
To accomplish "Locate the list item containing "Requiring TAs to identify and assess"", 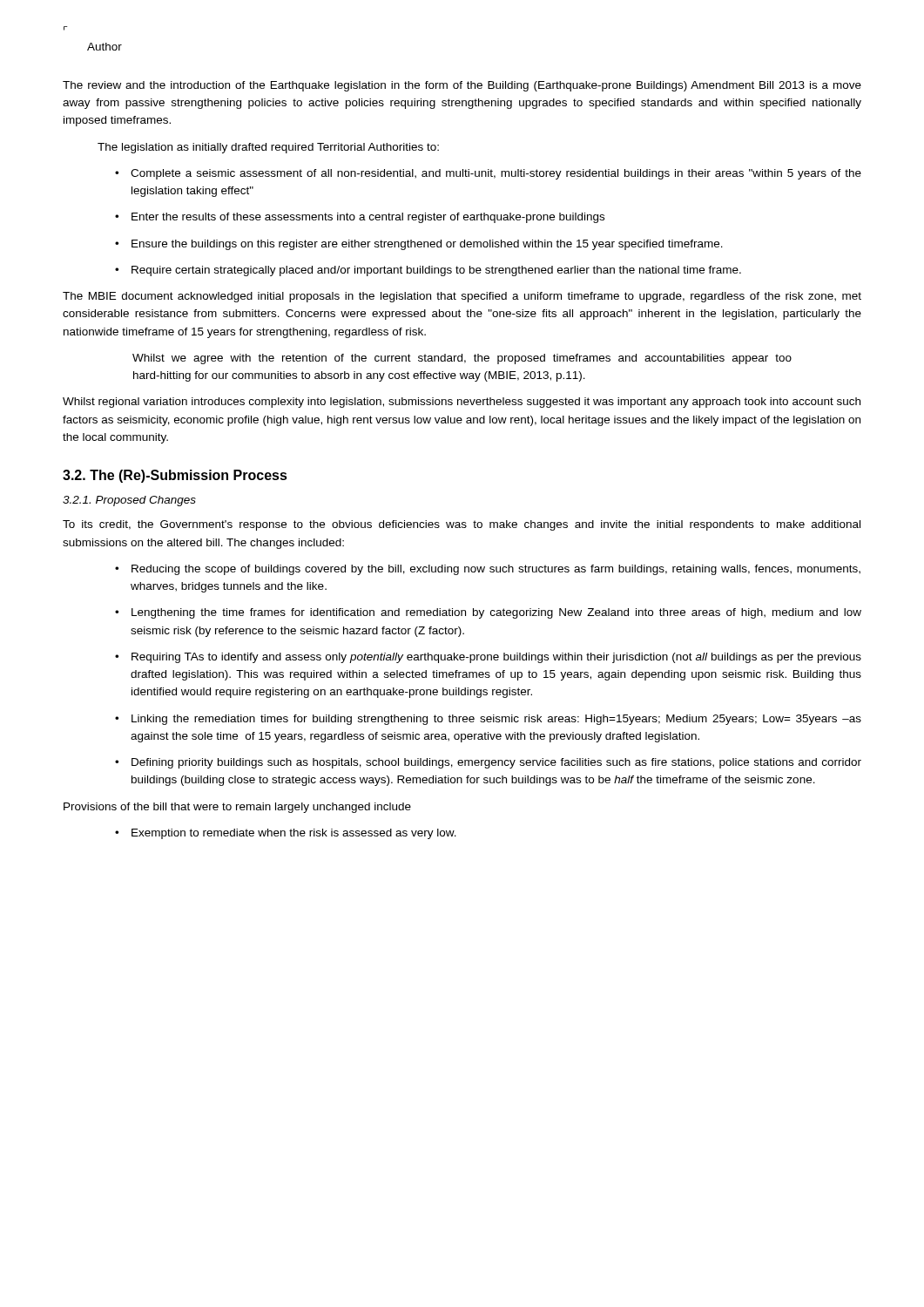I will tap(488, 675).
